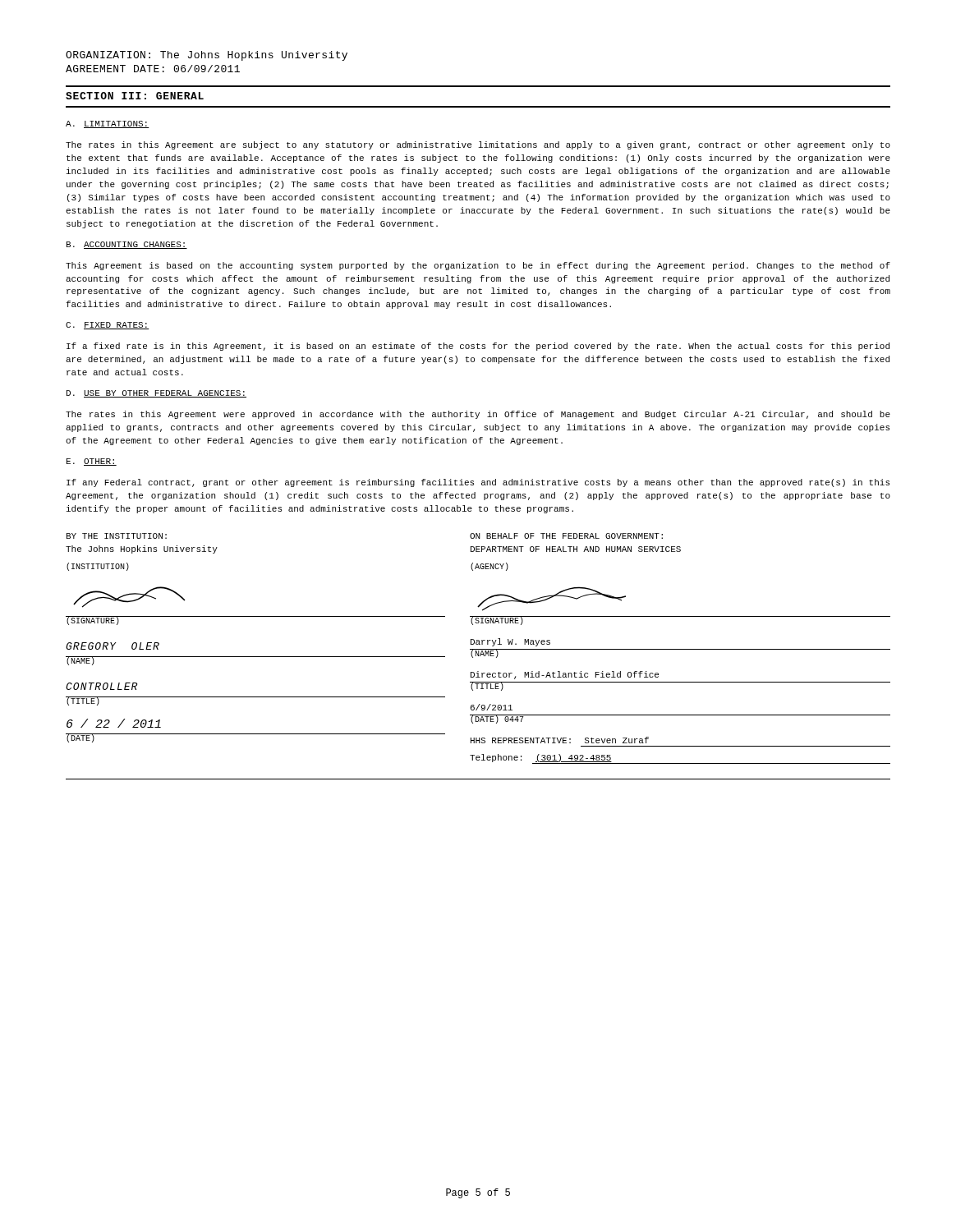
Task: Where is the passage that starts "BY THE INSTITUTION:"?
Action: 478,647
